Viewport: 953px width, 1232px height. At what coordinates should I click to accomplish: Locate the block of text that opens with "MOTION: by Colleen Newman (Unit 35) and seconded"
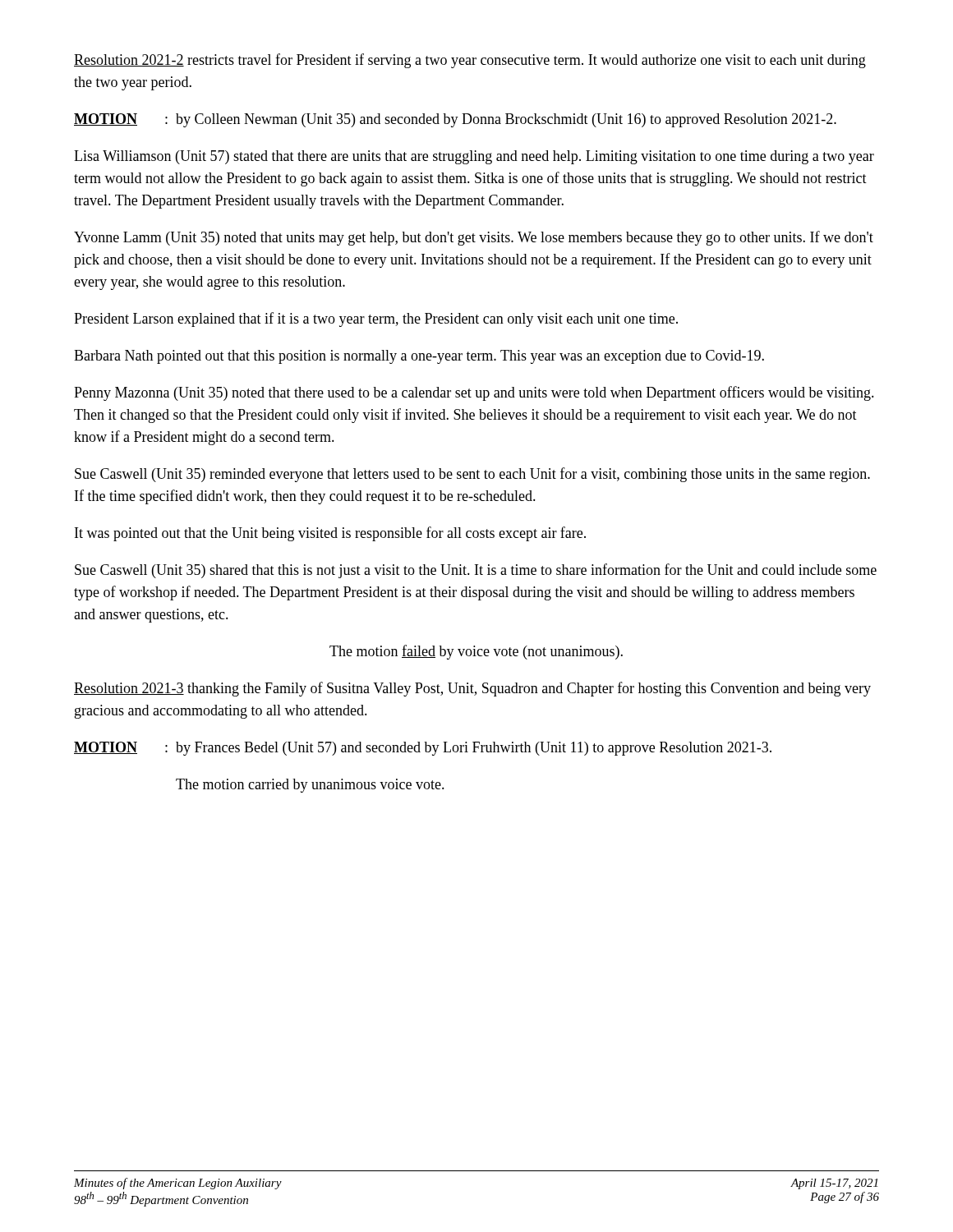[476, 120]
